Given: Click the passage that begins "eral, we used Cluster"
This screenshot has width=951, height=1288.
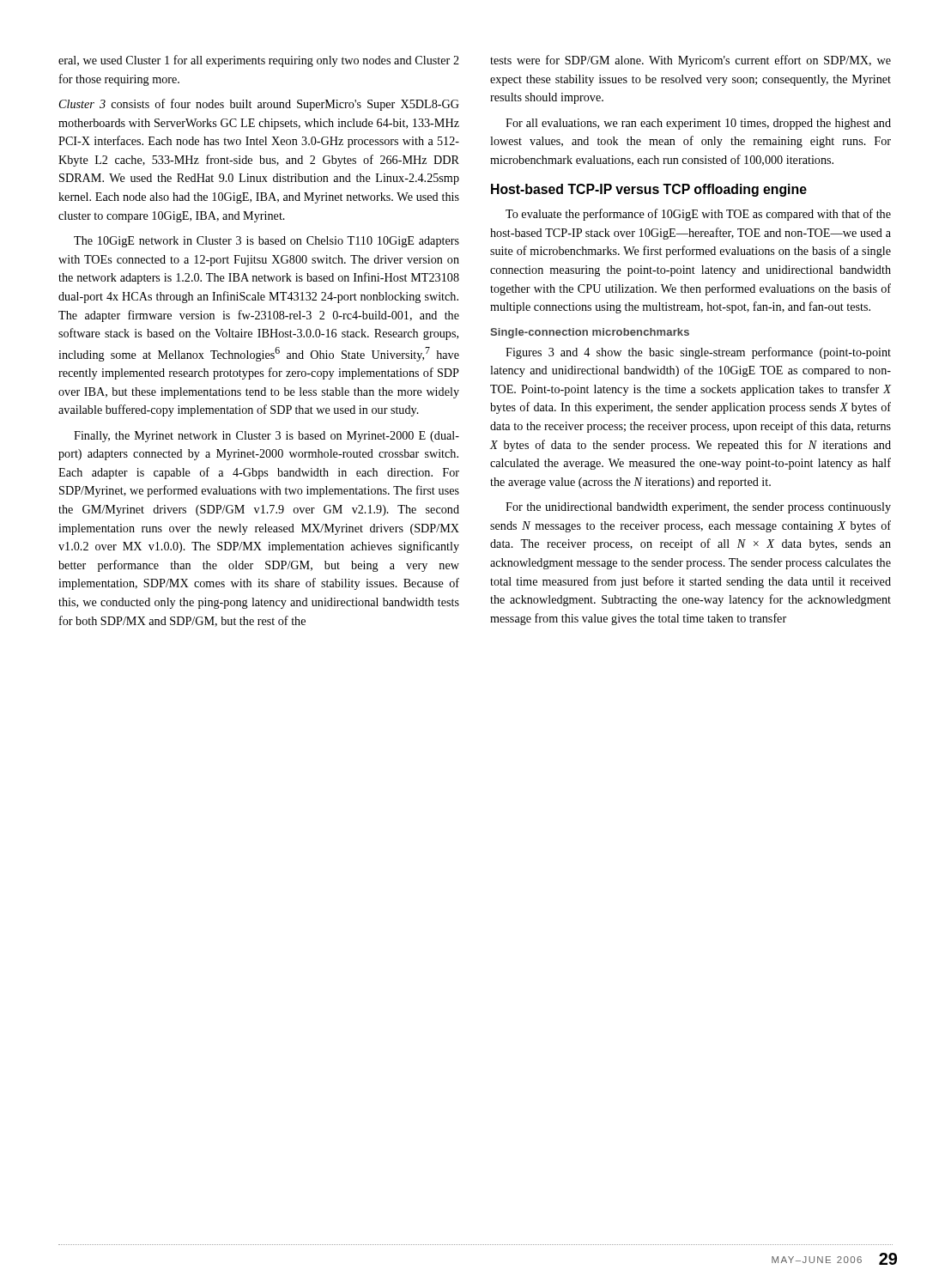Looking at the screenshot, I should pos(259,341).
